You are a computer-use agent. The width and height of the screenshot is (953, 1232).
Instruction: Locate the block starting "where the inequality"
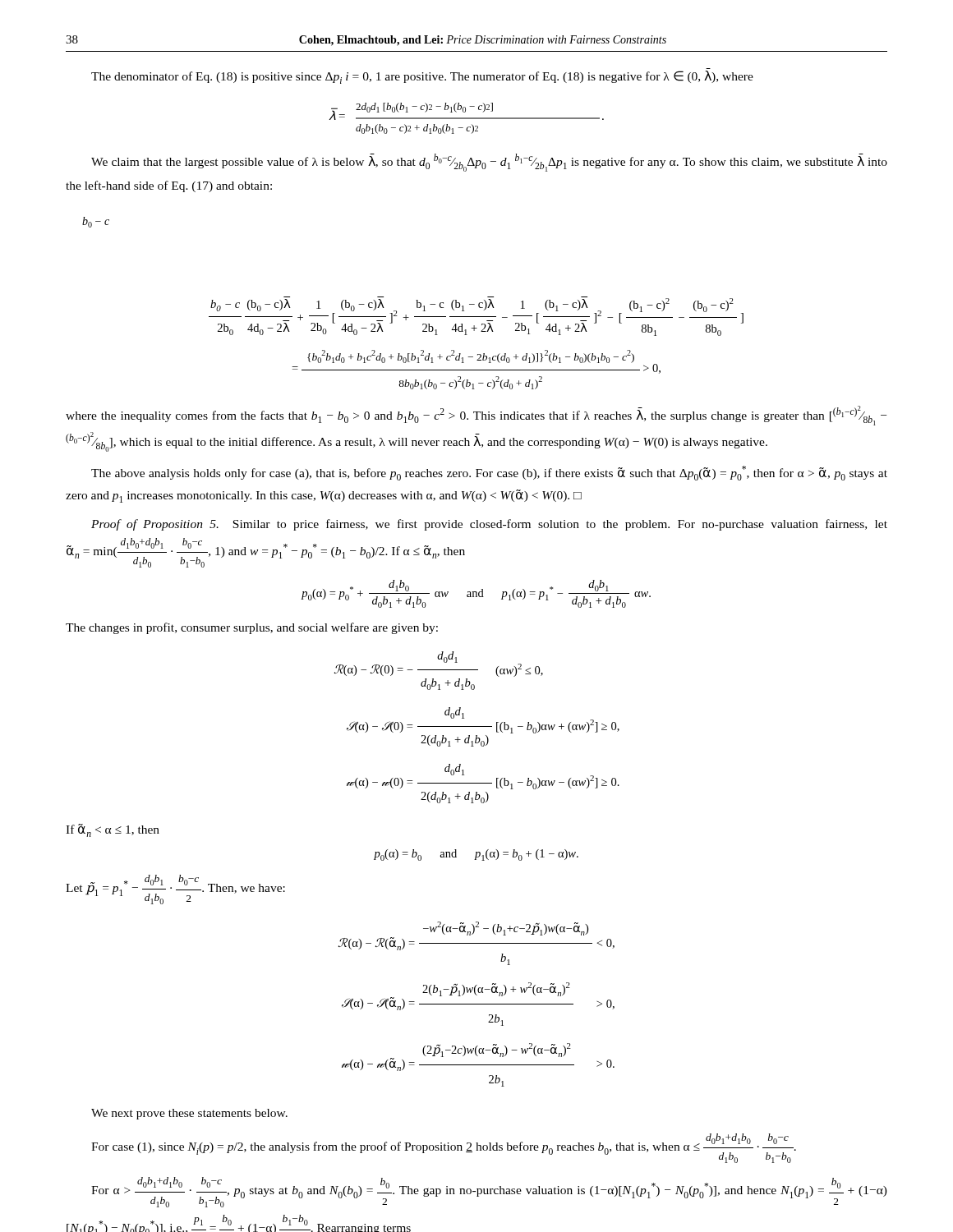(476, 429)
